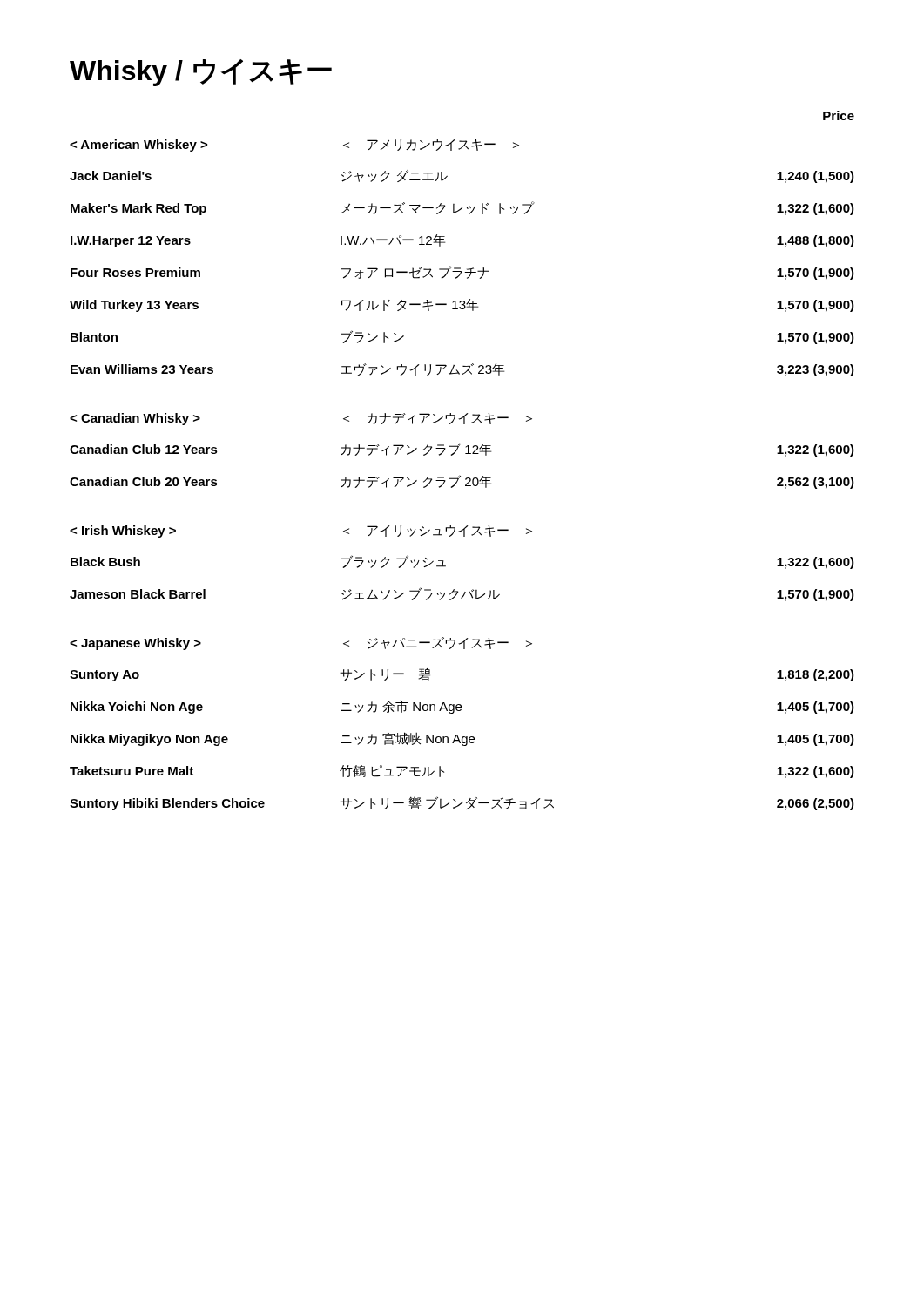
Task: Find the title that reads "Whisky / ウイスキー"
Action: [x=201, y=71]
